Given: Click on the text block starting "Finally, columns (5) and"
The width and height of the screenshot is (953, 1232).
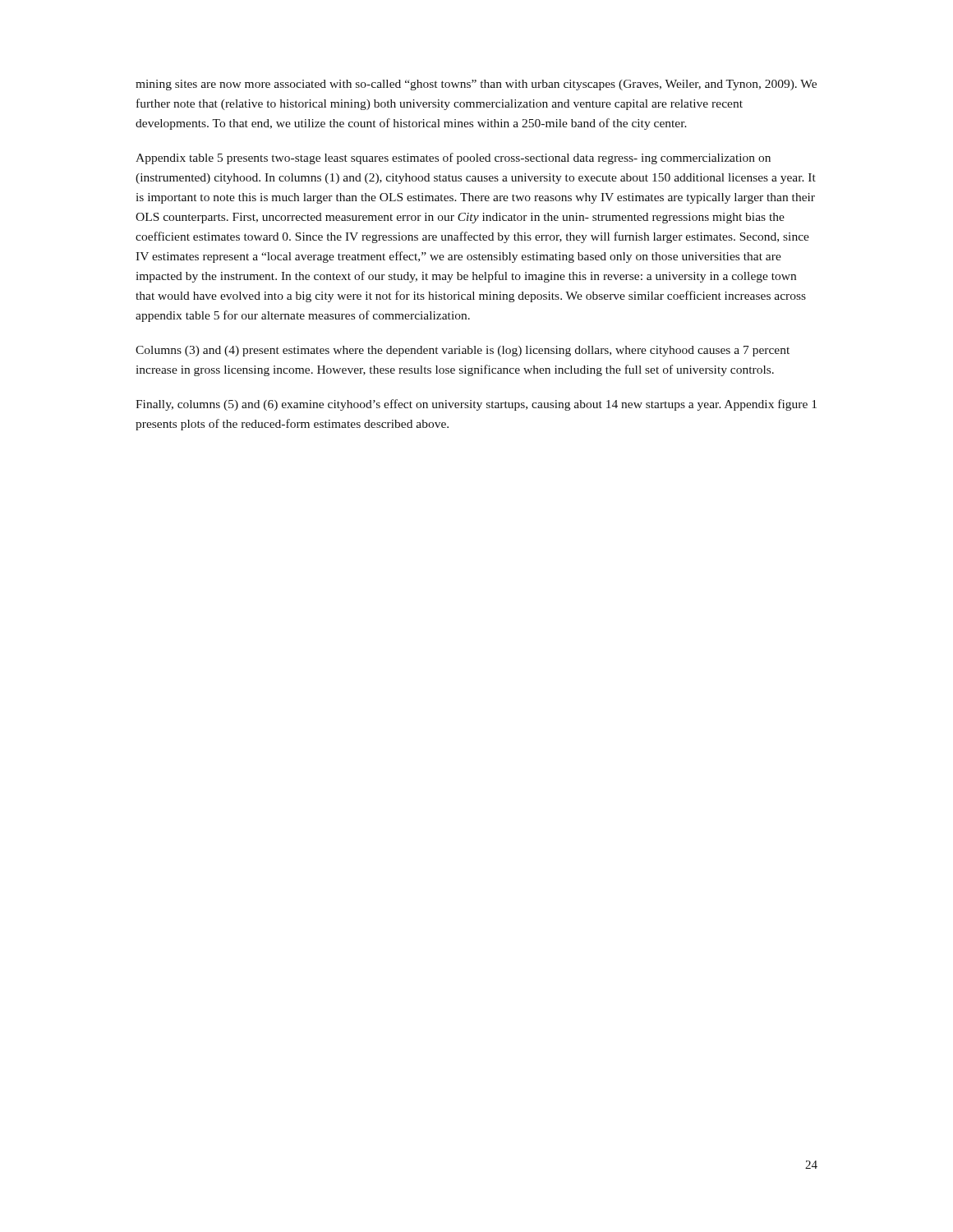Looking at the screenshot, I should [476, 414].
